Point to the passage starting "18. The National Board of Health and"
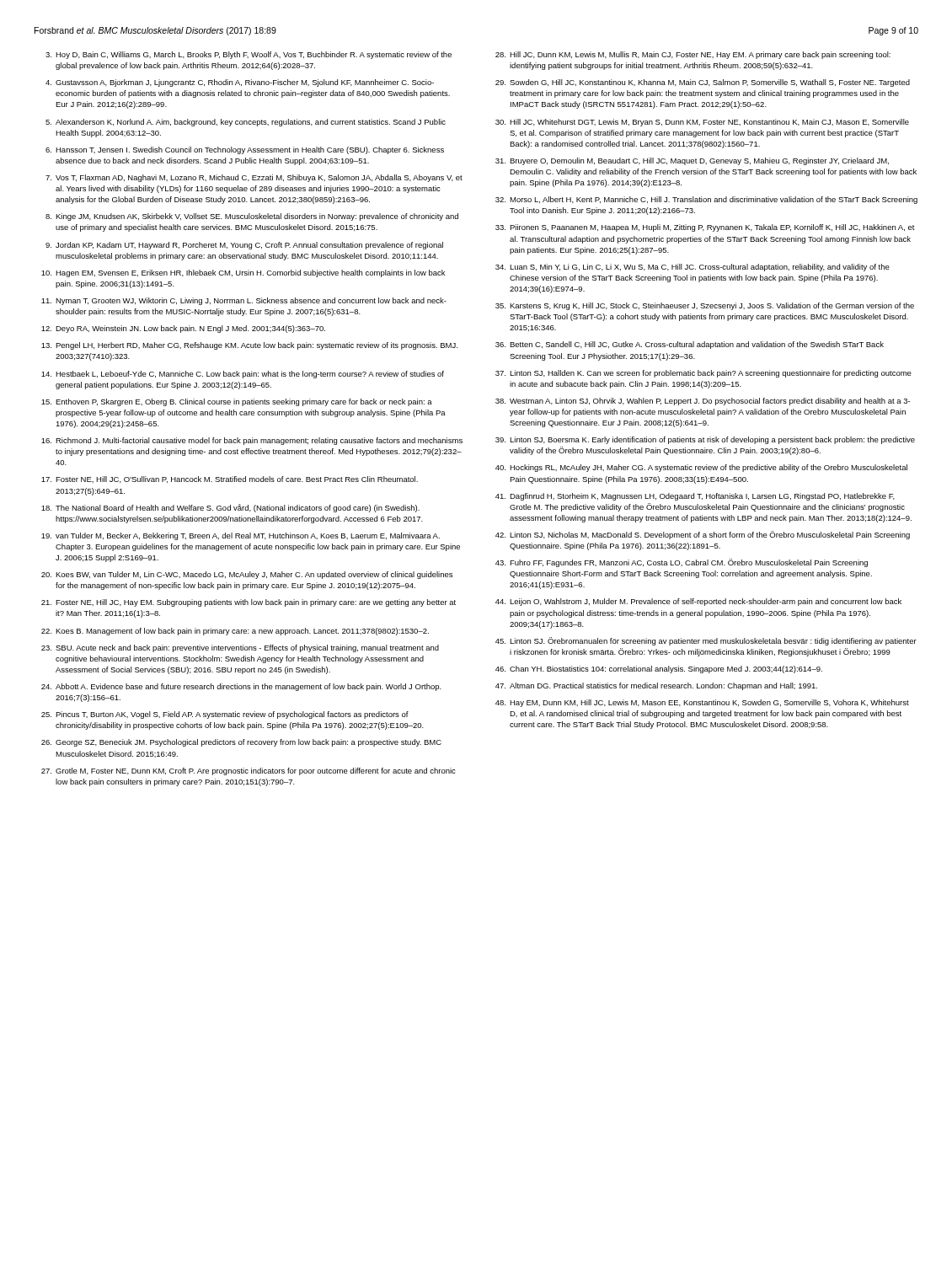Screen dimensions: 1264x952 [249, 513]
